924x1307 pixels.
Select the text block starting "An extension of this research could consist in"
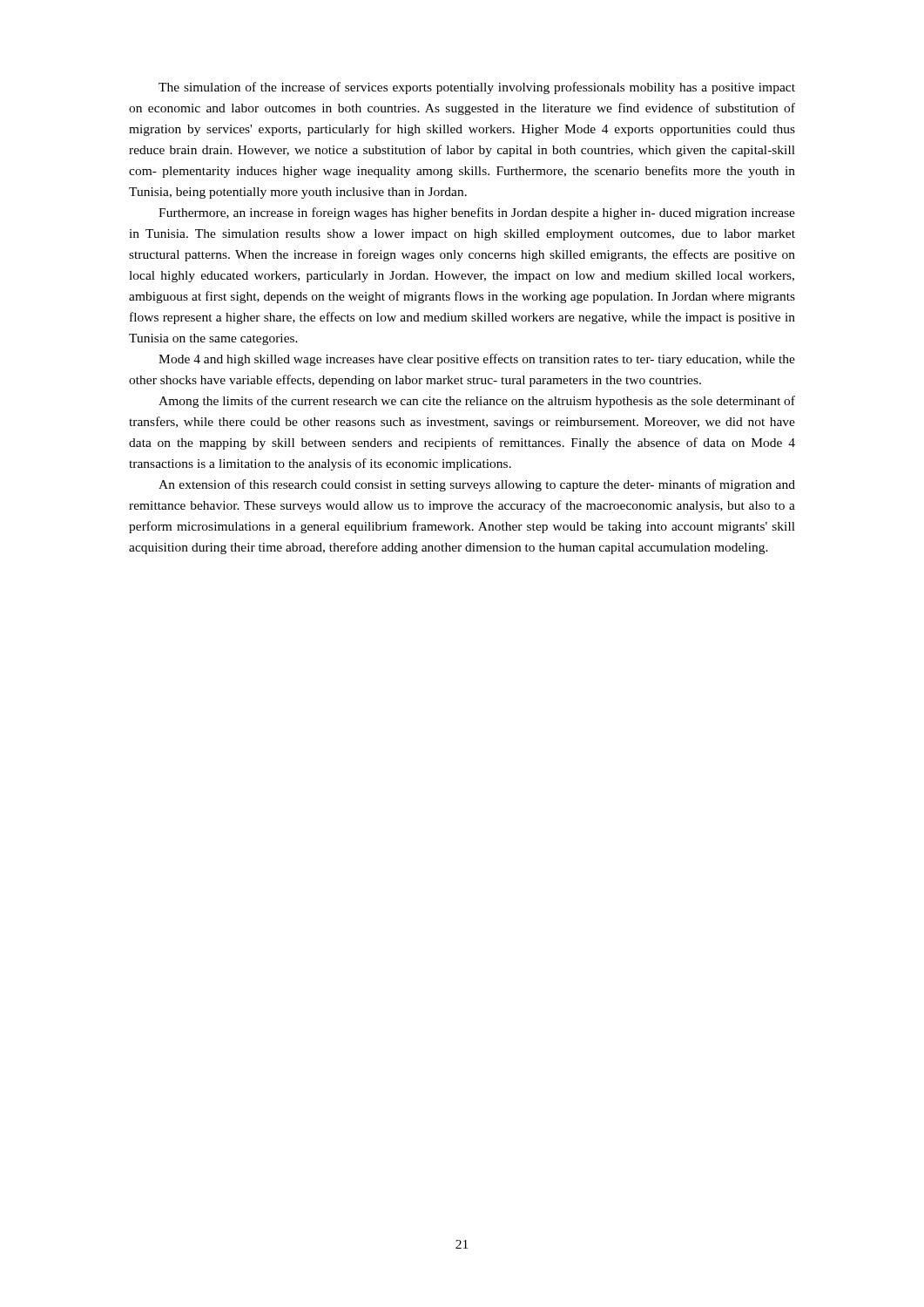click(x=462, y=516)
